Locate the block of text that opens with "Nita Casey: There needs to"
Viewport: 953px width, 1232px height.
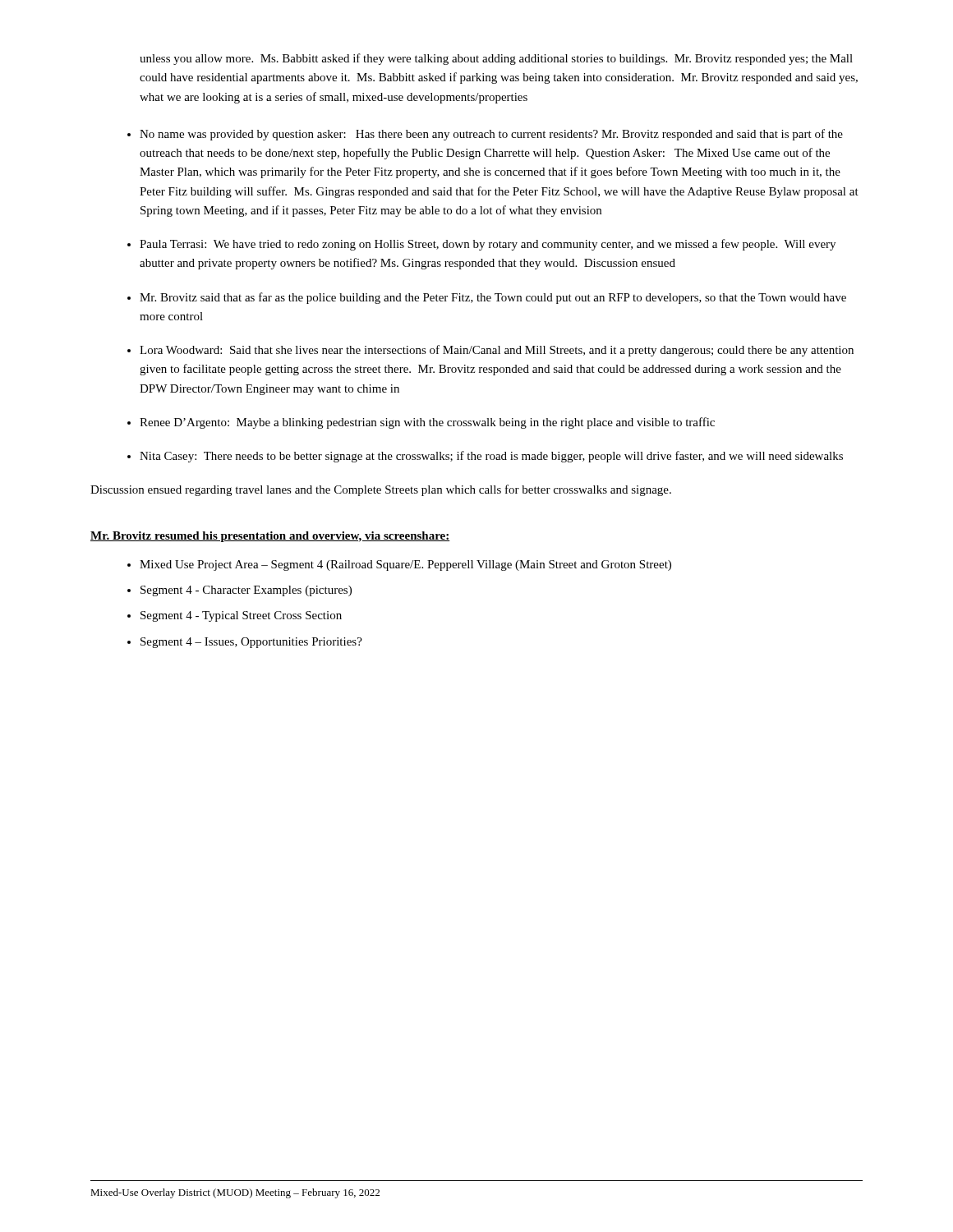point(492,456)
